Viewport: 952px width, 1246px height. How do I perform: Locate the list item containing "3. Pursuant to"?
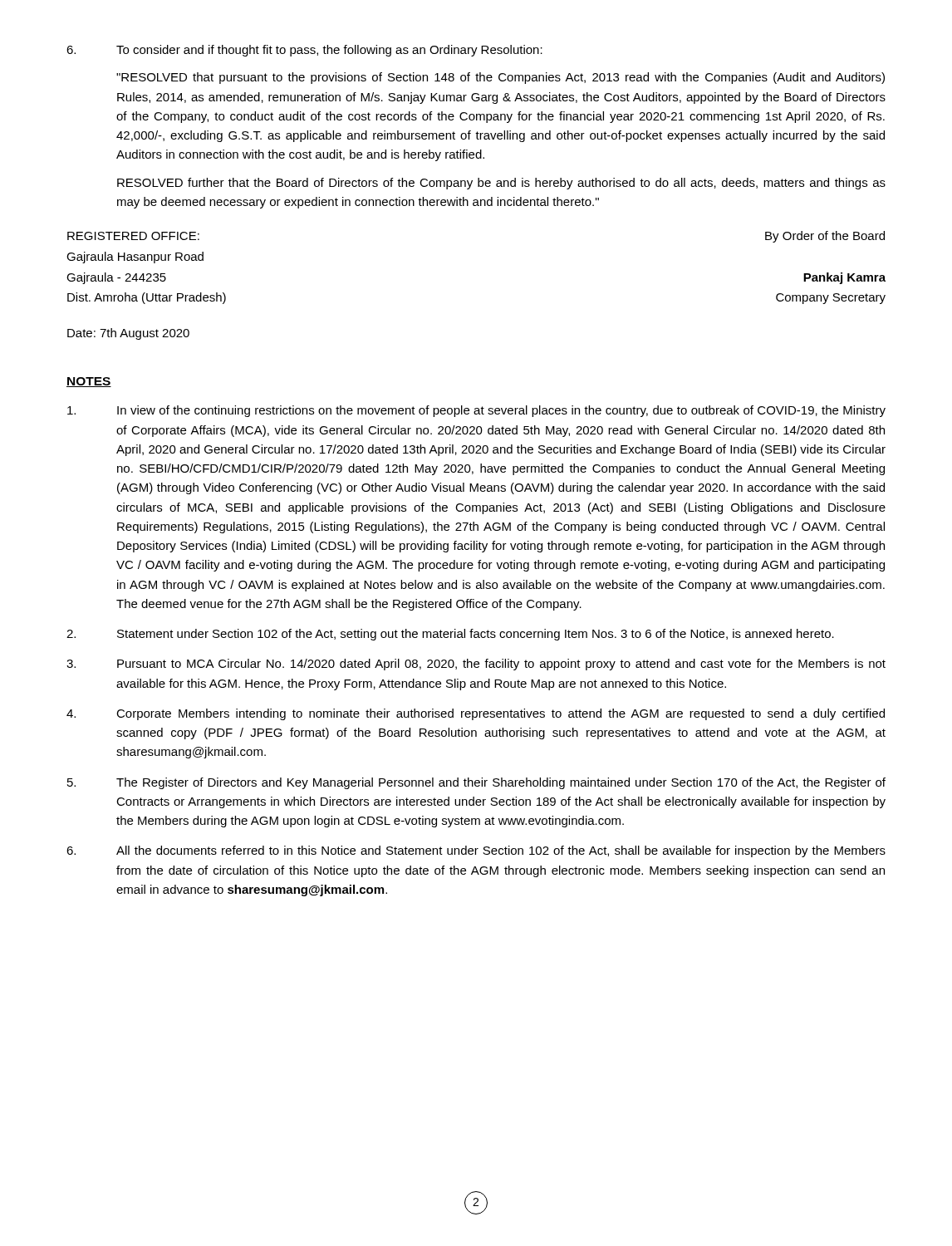(x=476, y=673)
